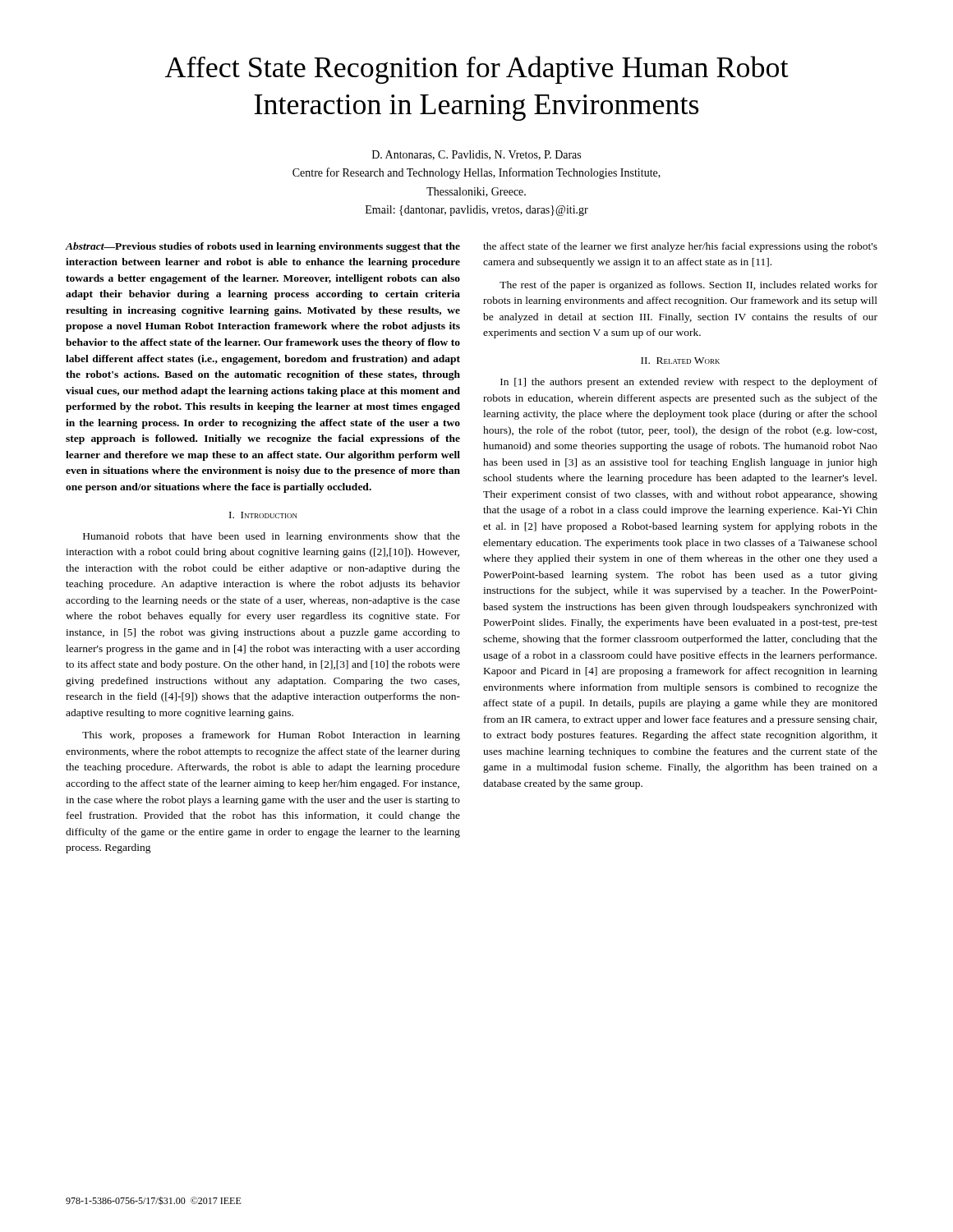The image size is (953, 1232).
Task: Point to the block beginning "the affect state of"
Action: click(x=680, y=289)
